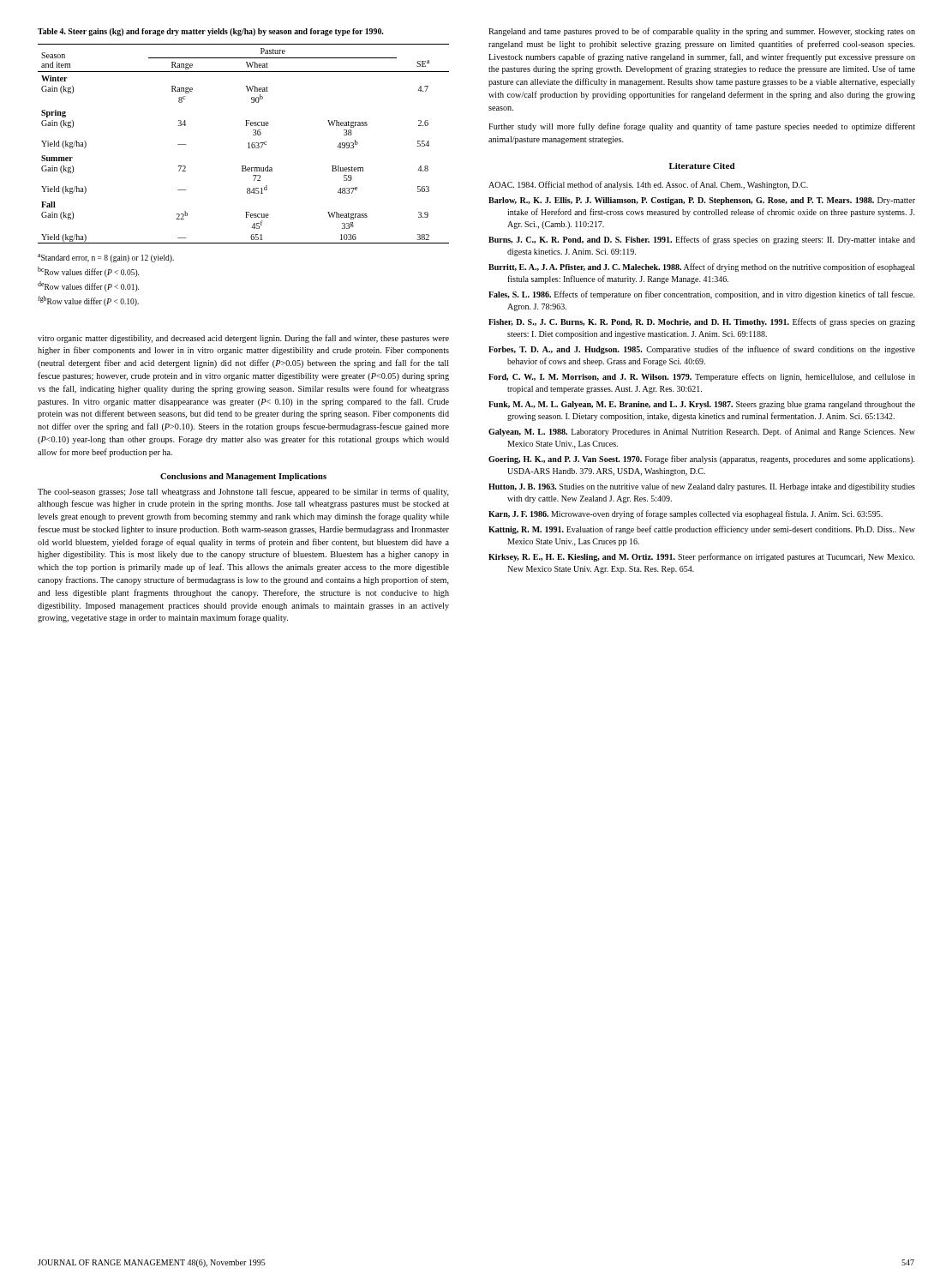Click on the text block that reads "The cool-season grasses; Jose tall"

click(x=243, y=555)
